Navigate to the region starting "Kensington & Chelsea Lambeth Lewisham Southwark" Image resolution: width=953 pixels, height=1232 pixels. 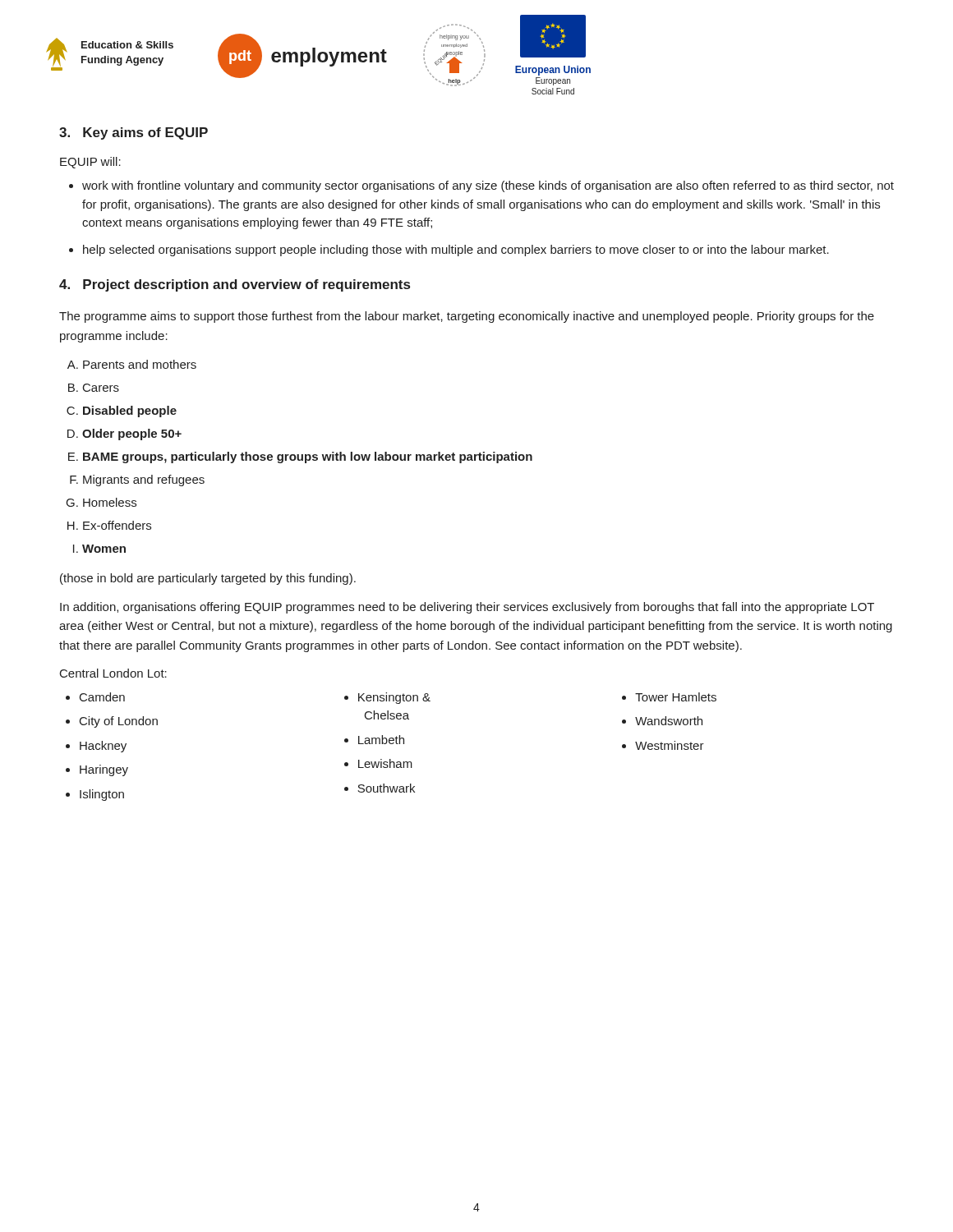(394, 698)
